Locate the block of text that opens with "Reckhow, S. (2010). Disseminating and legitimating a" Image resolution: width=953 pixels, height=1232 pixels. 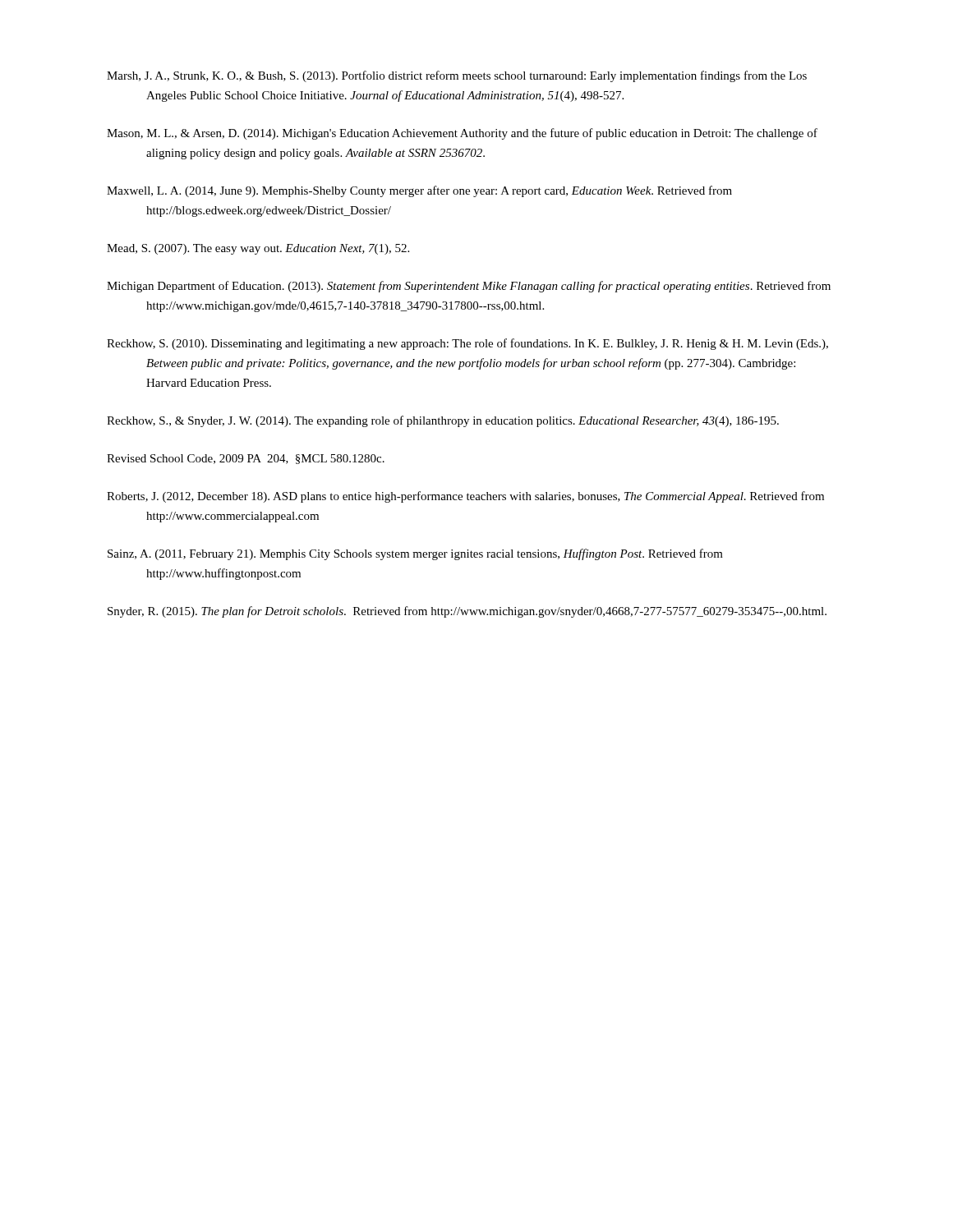coord(468,363)
